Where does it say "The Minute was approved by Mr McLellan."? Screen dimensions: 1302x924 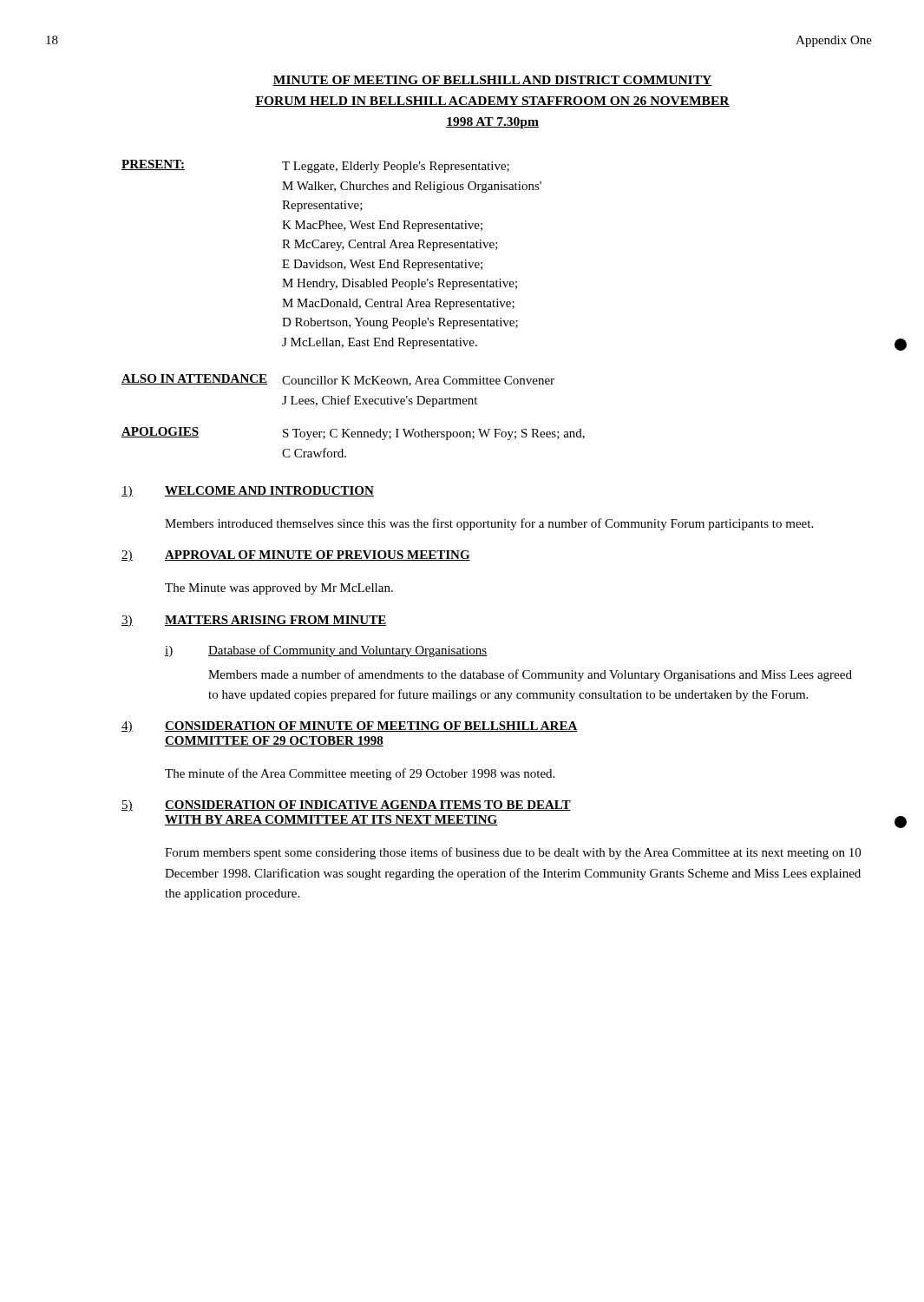click(x=279, y=588)
